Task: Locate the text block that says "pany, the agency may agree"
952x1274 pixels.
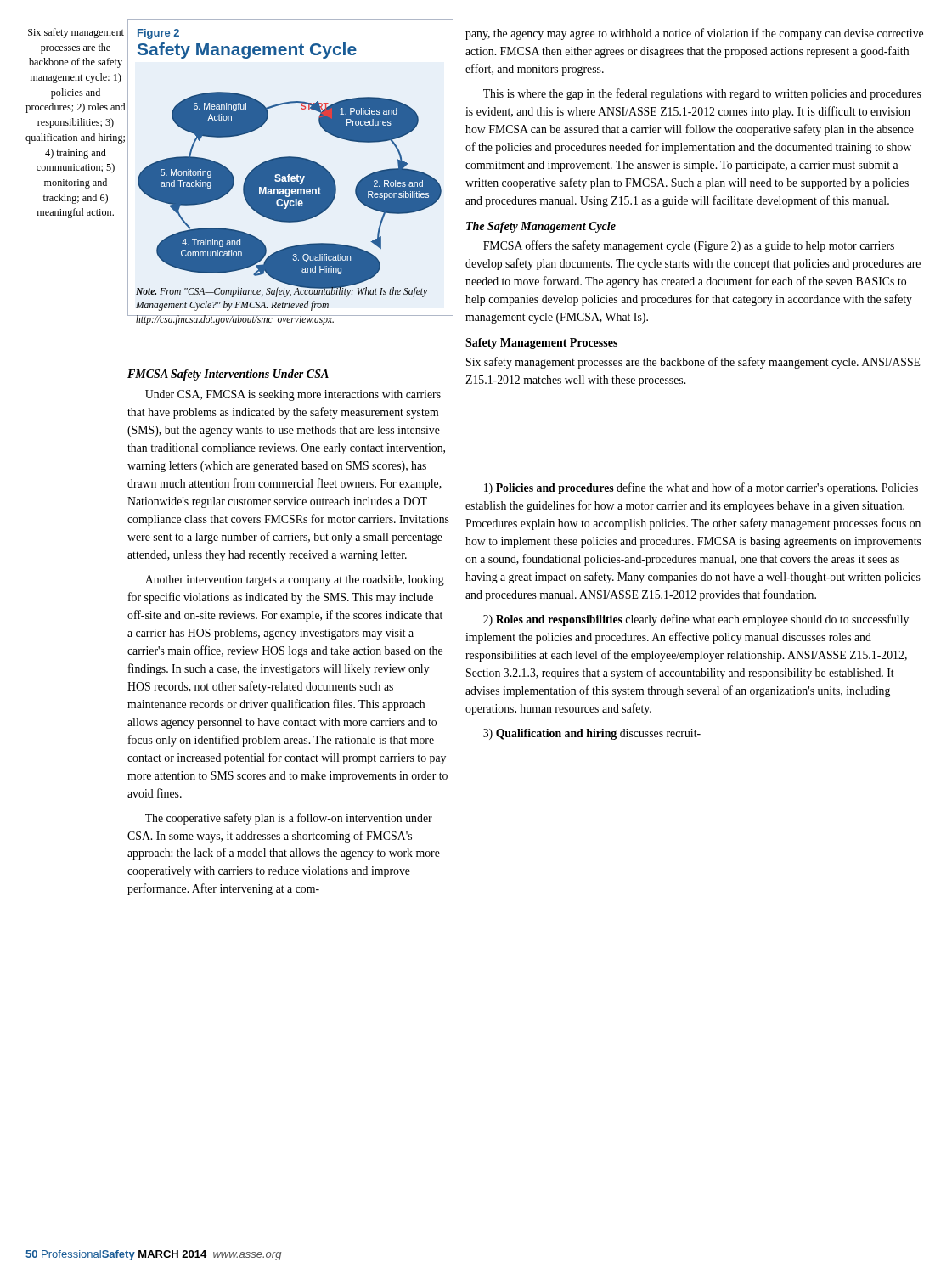Action: pos(695,208)
